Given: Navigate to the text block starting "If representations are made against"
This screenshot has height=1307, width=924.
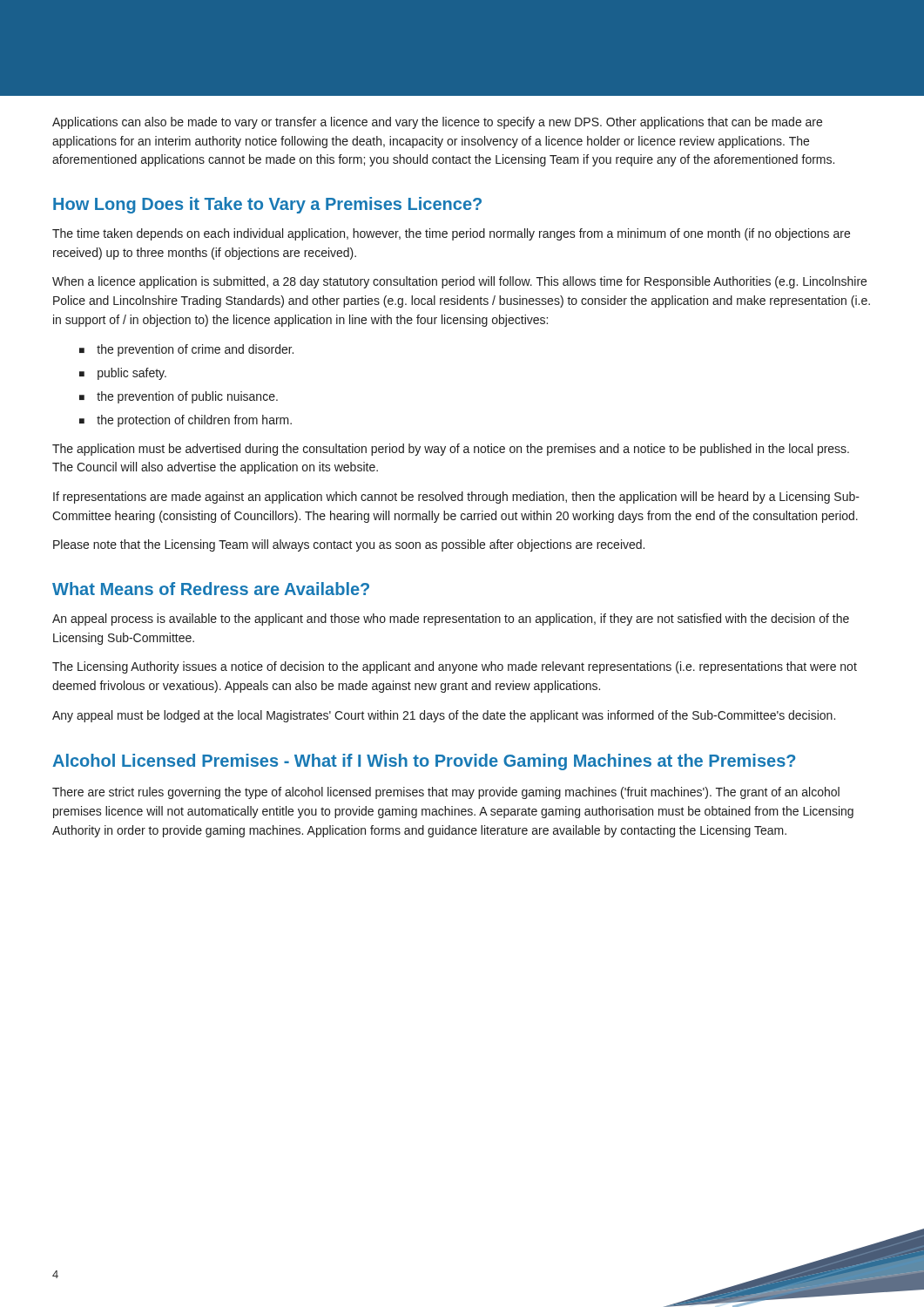Looking at the screenshot, I should 456,506.
